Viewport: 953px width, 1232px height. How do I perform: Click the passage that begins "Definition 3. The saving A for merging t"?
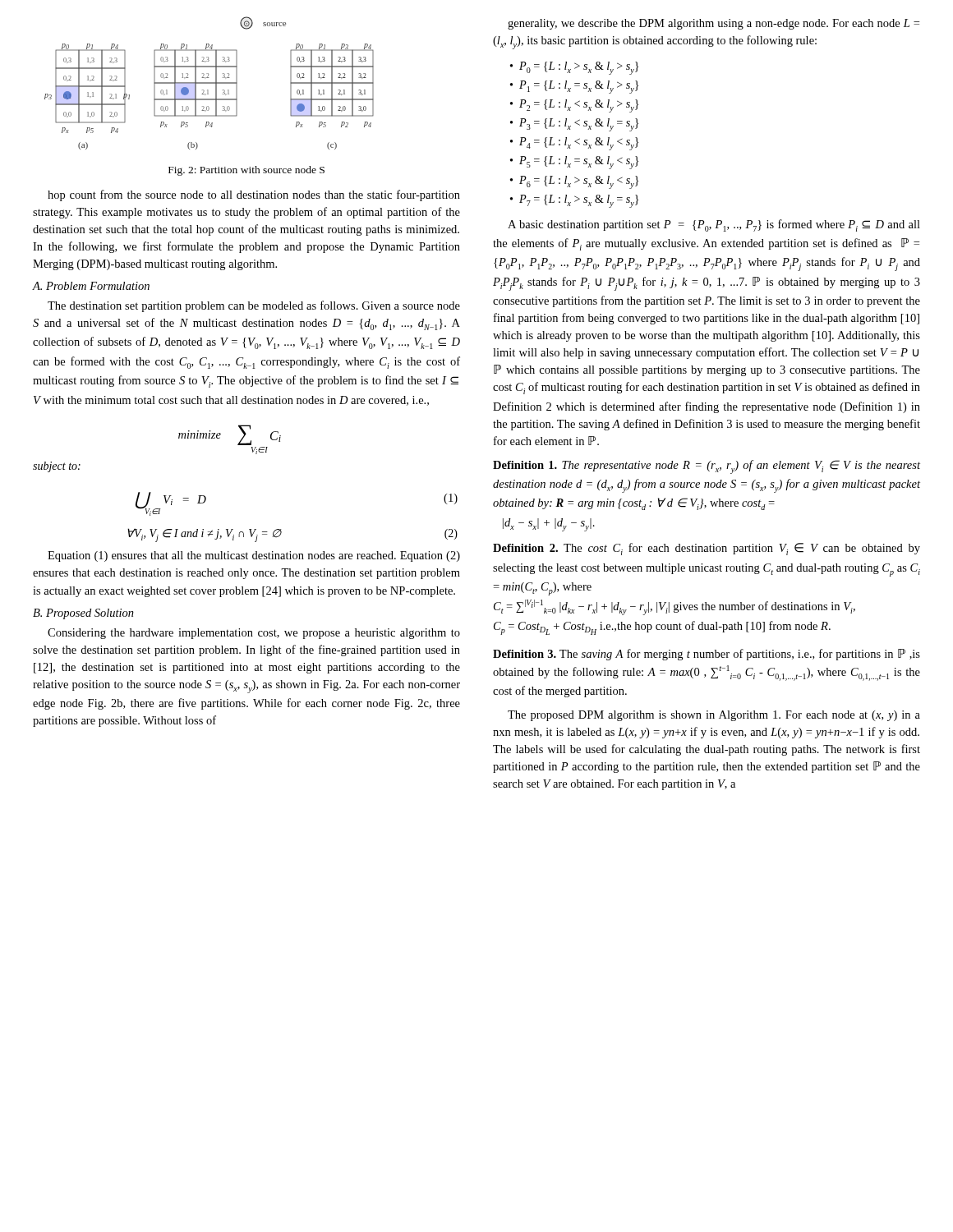click(707, 672)
